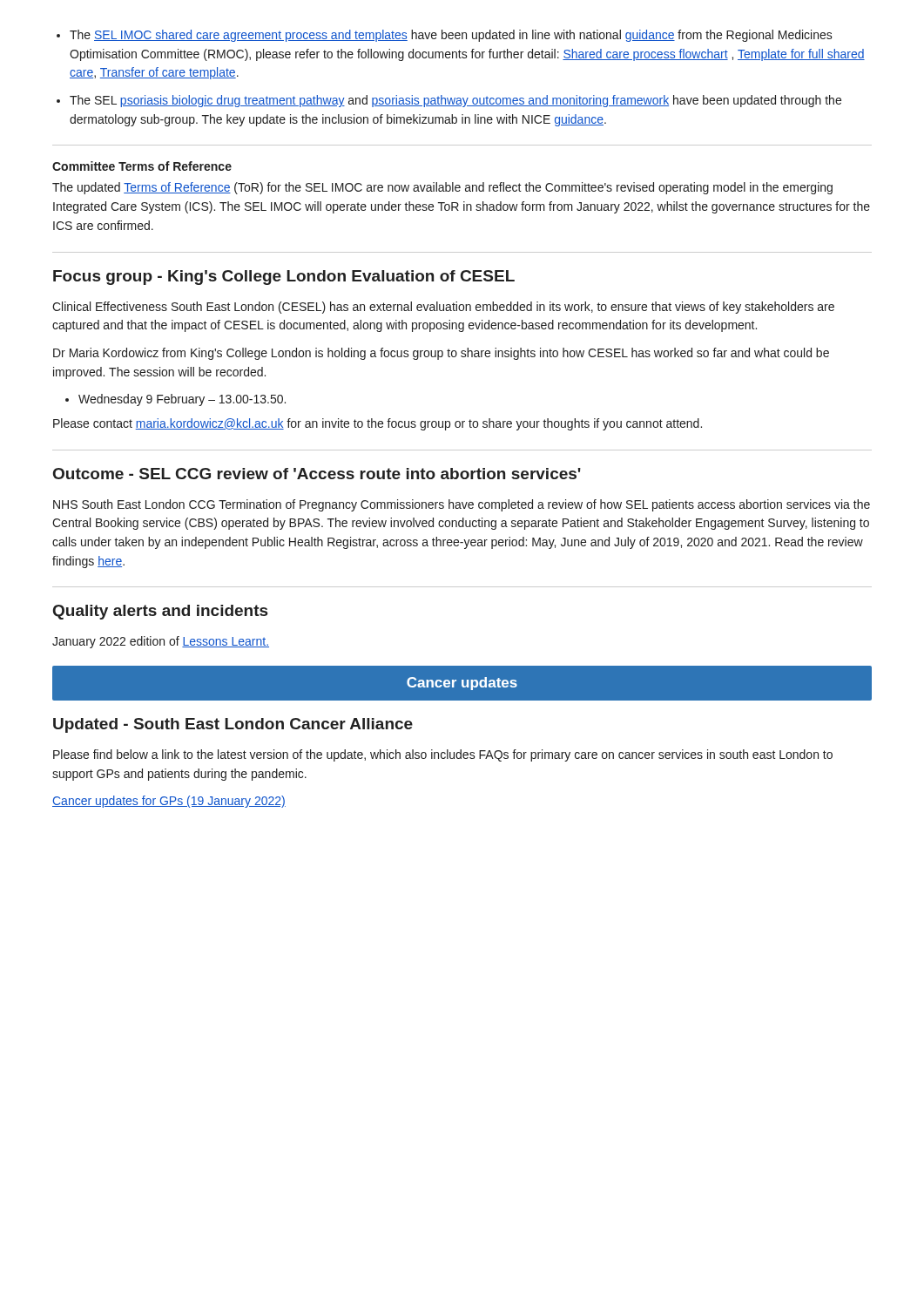Find the block on this page that starts "Clinical Effectiveness South East London (CESEL)"
924x1307 pixels.
click(444, 316)
